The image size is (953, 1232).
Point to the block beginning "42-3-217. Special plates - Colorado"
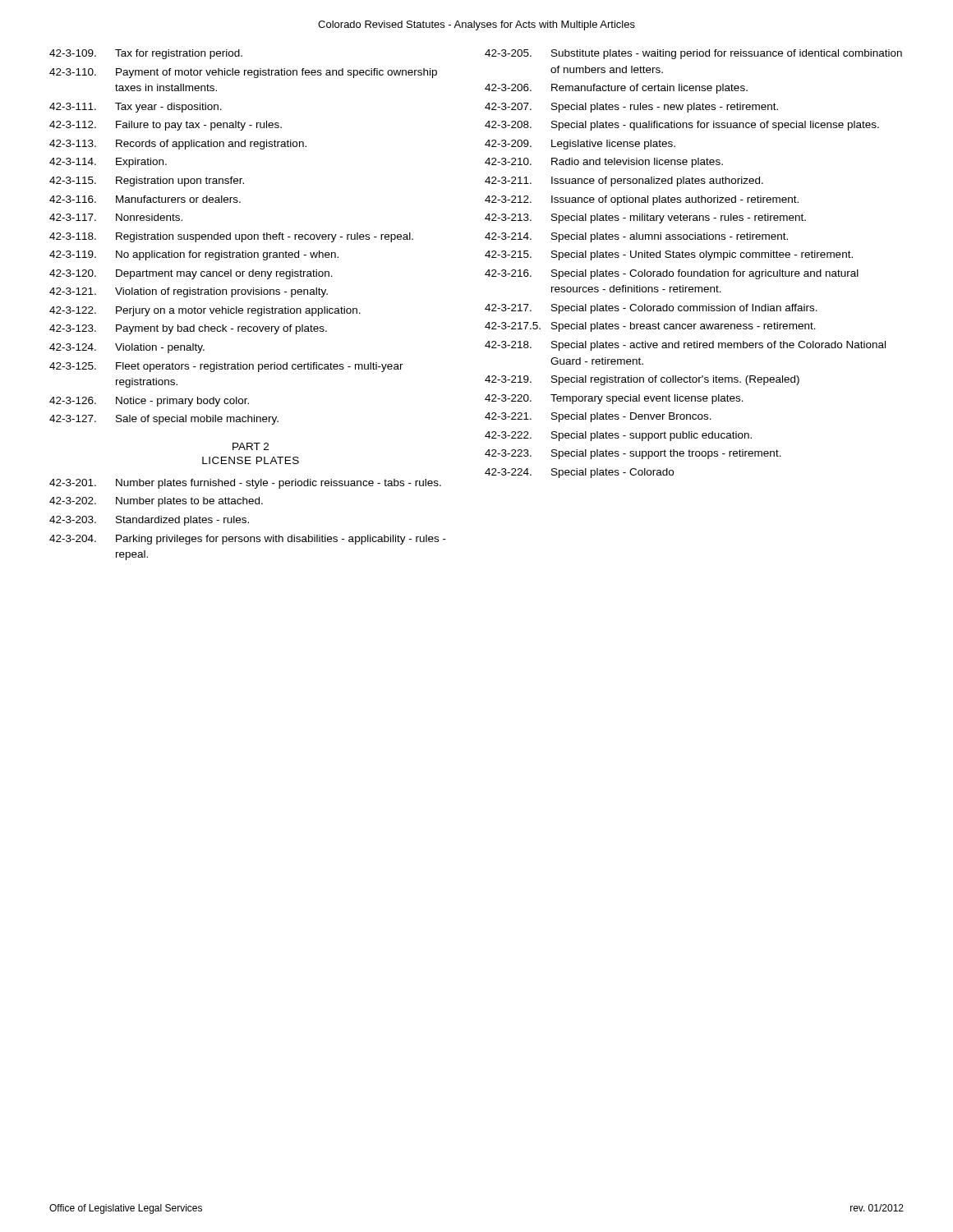(694, 308)
